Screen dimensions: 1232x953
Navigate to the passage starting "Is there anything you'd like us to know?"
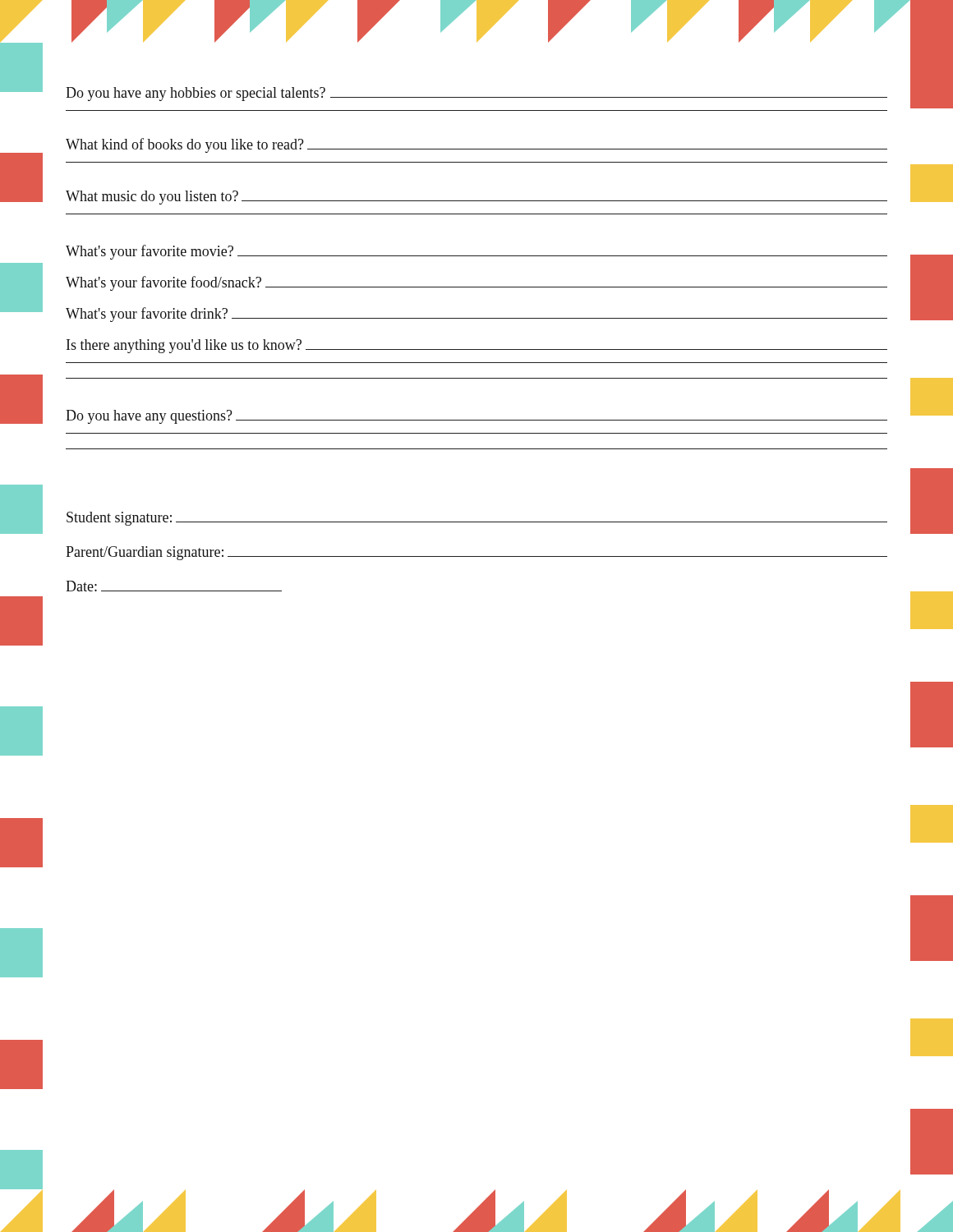pyautogui.click(x=476, y=344)
